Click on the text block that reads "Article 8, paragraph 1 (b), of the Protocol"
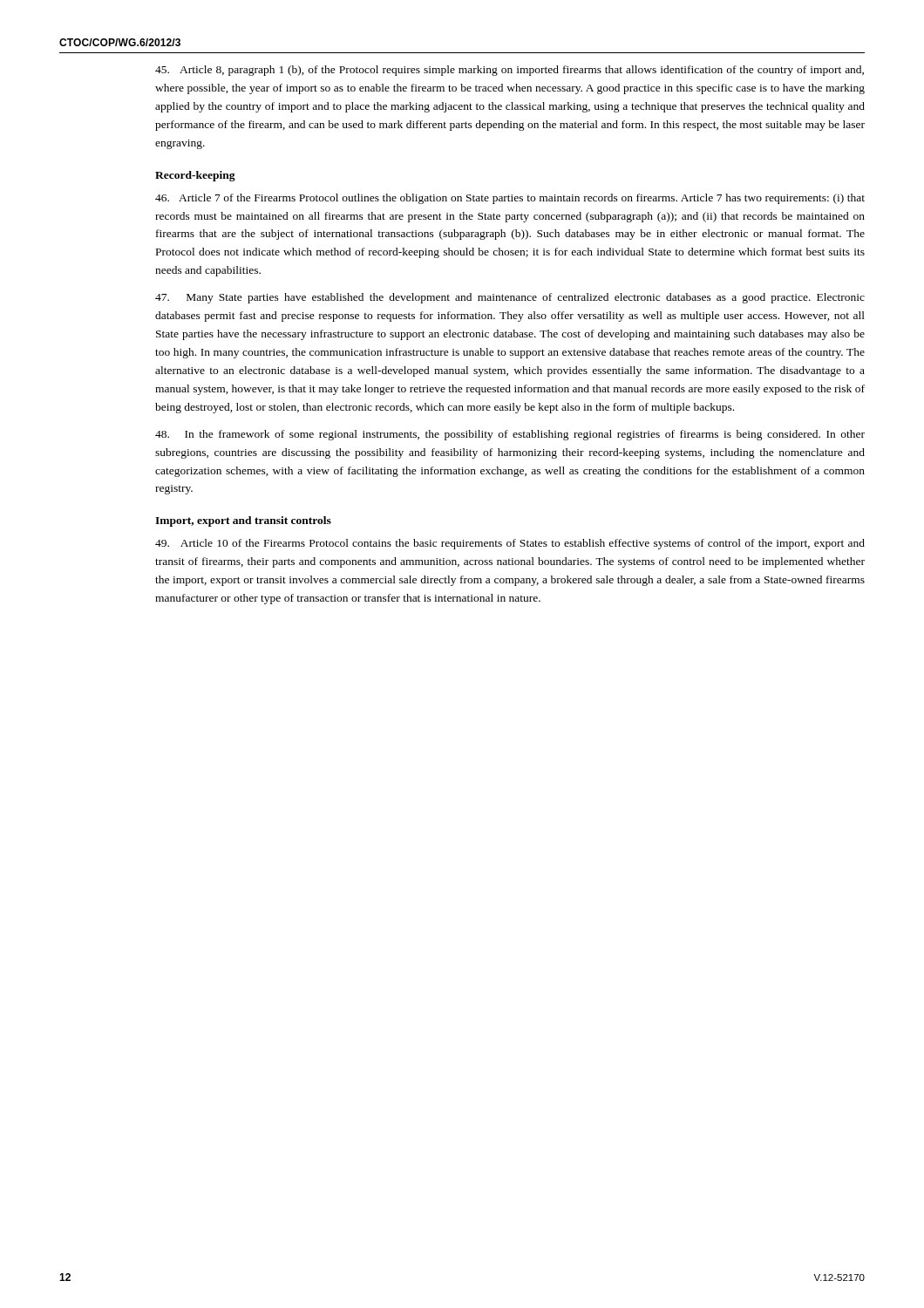The image size is (924, 1308). click(510, 107)
